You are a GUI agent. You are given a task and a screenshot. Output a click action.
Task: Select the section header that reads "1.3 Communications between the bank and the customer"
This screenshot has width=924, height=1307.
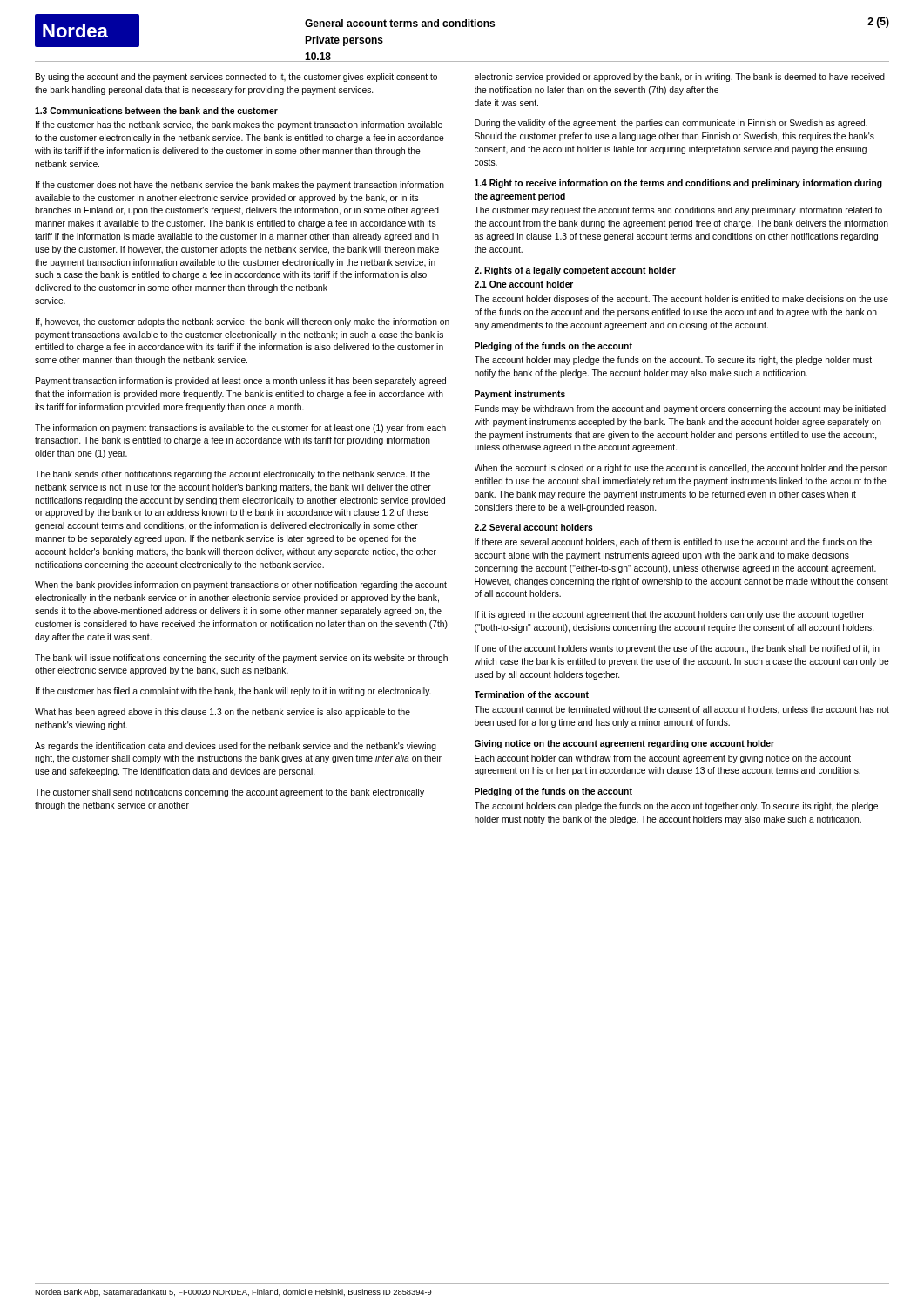(x=156, y=111)
